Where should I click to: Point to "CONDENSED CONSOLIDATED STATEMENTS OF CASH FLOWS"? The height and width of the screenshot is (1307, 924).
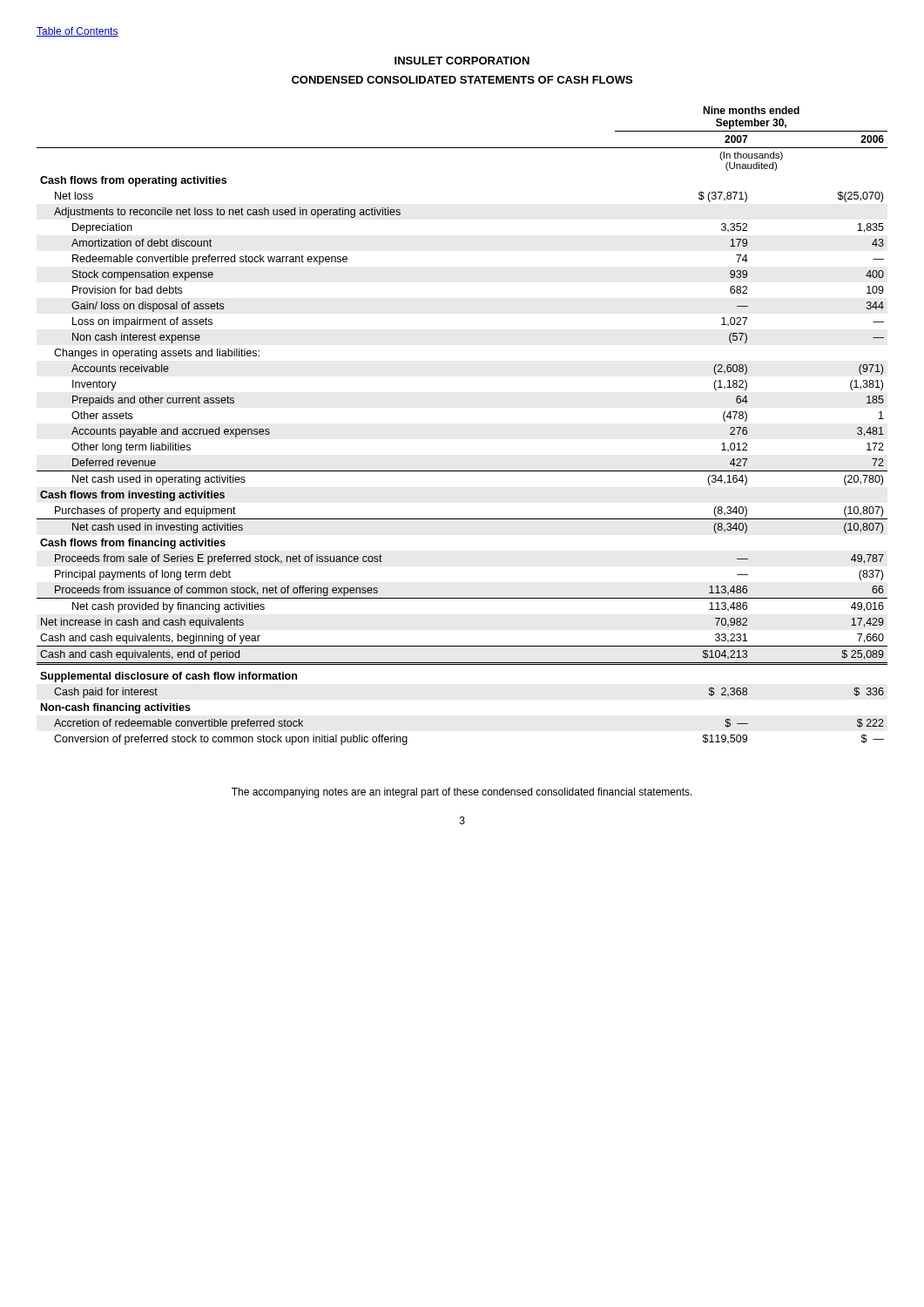(x=462, y=80)
